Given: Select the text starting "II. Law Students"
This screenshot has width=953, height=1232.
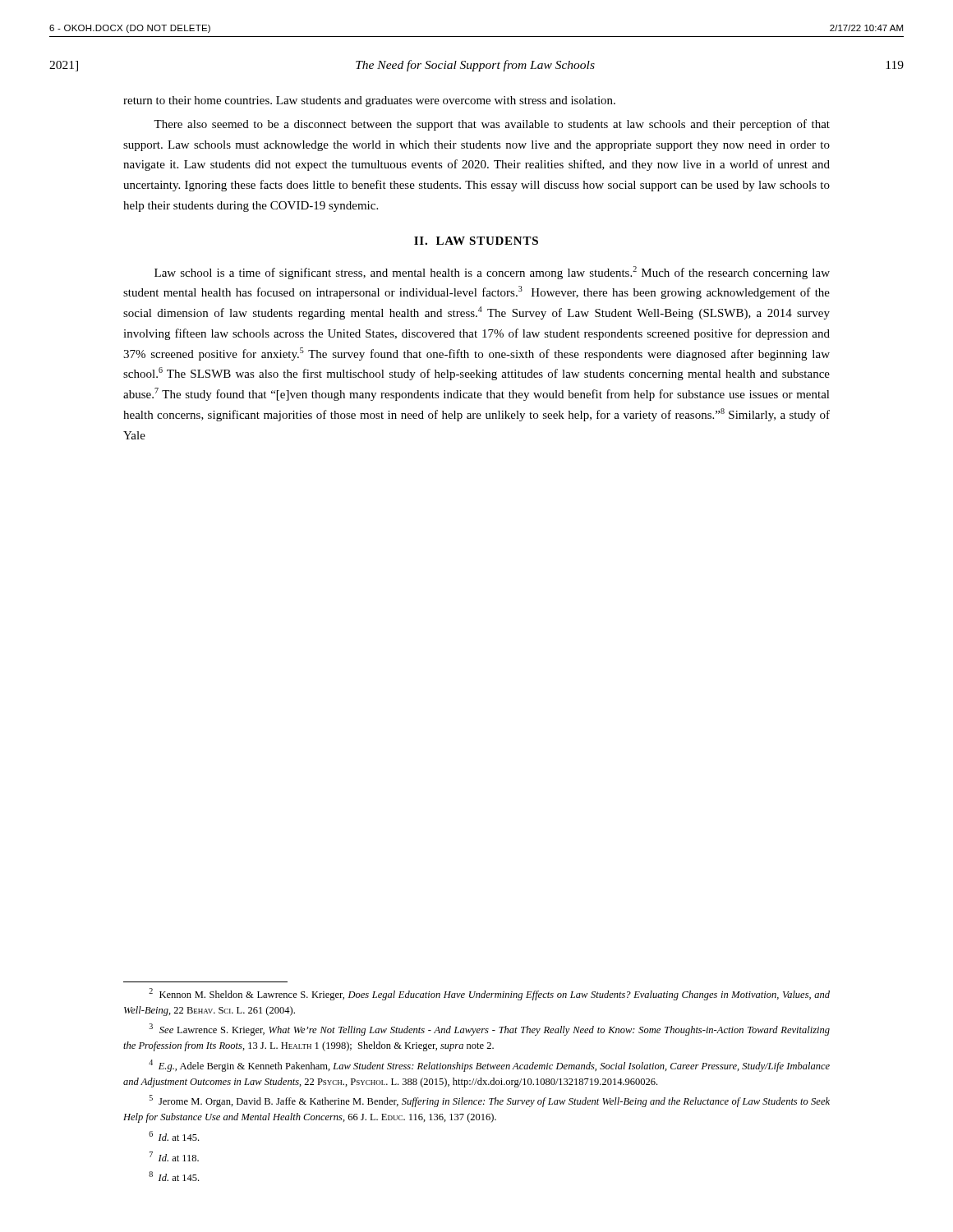Looking at the screenshot, I should tap(476, 240).
